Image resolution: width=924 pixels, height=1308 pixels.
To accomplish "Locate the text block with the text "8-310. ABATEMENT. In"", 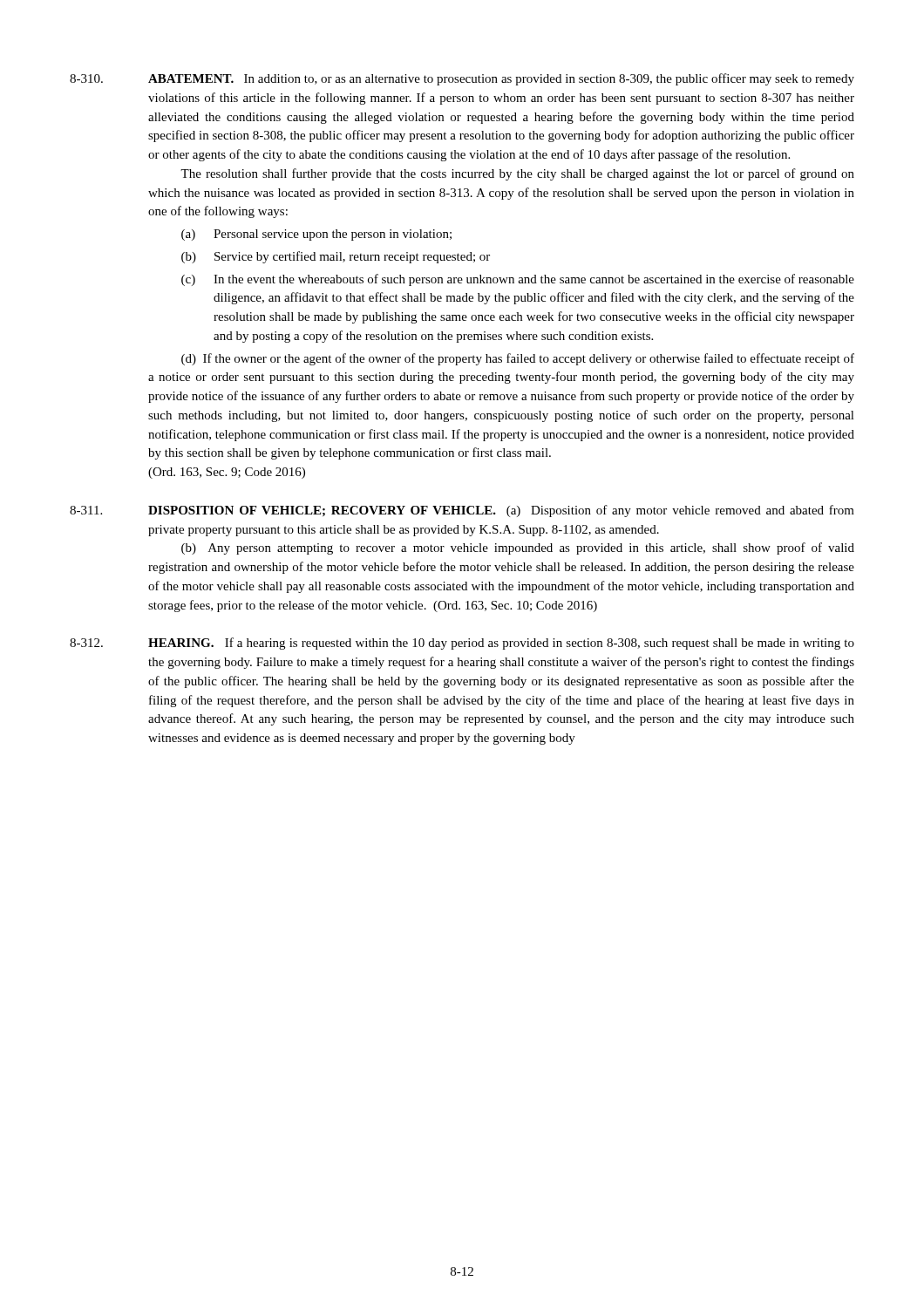I will (x=462, y=276).
